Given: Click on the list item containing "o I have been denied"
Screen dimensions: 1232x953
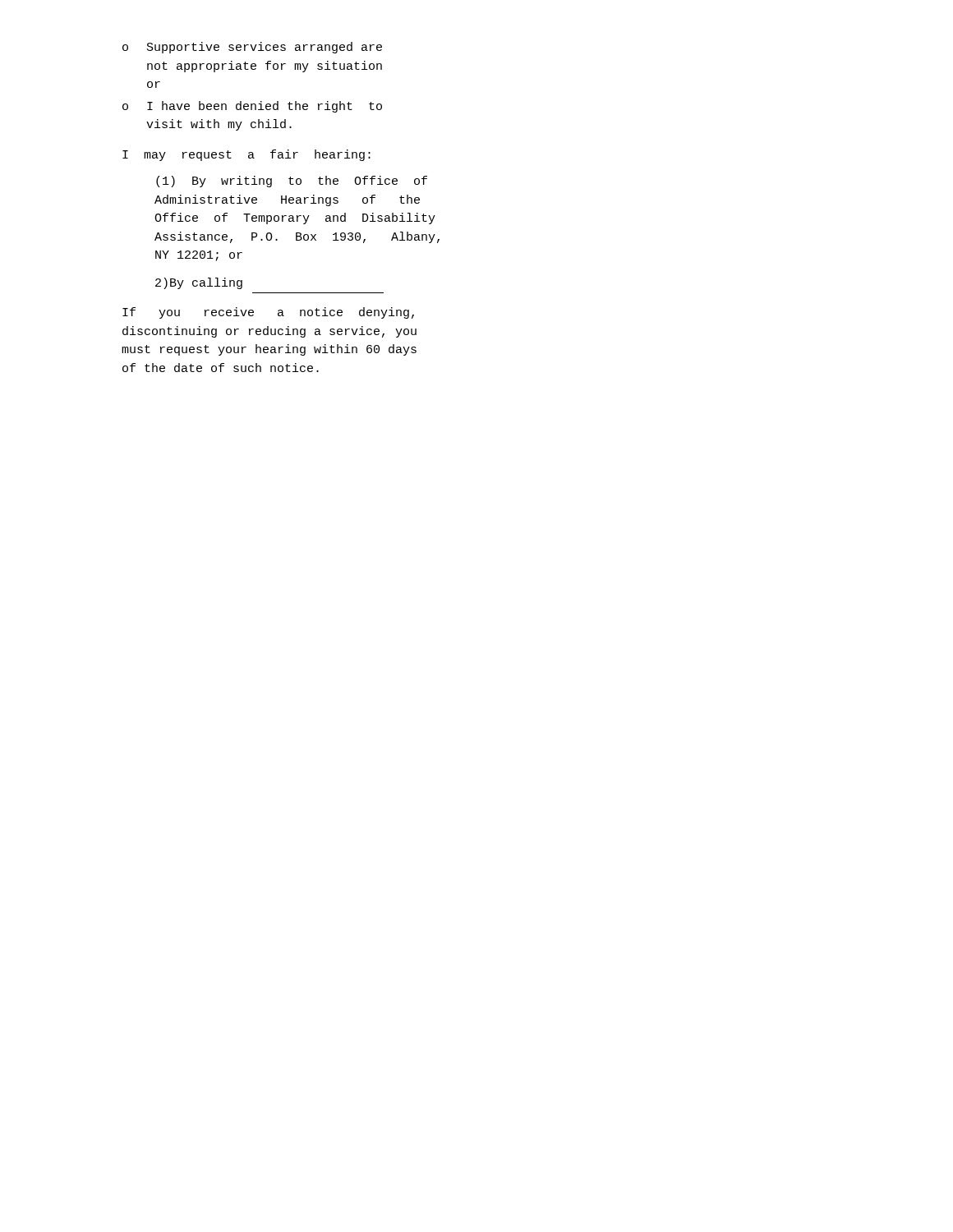Looking at the screenshot, I should [x=360, y=117].
